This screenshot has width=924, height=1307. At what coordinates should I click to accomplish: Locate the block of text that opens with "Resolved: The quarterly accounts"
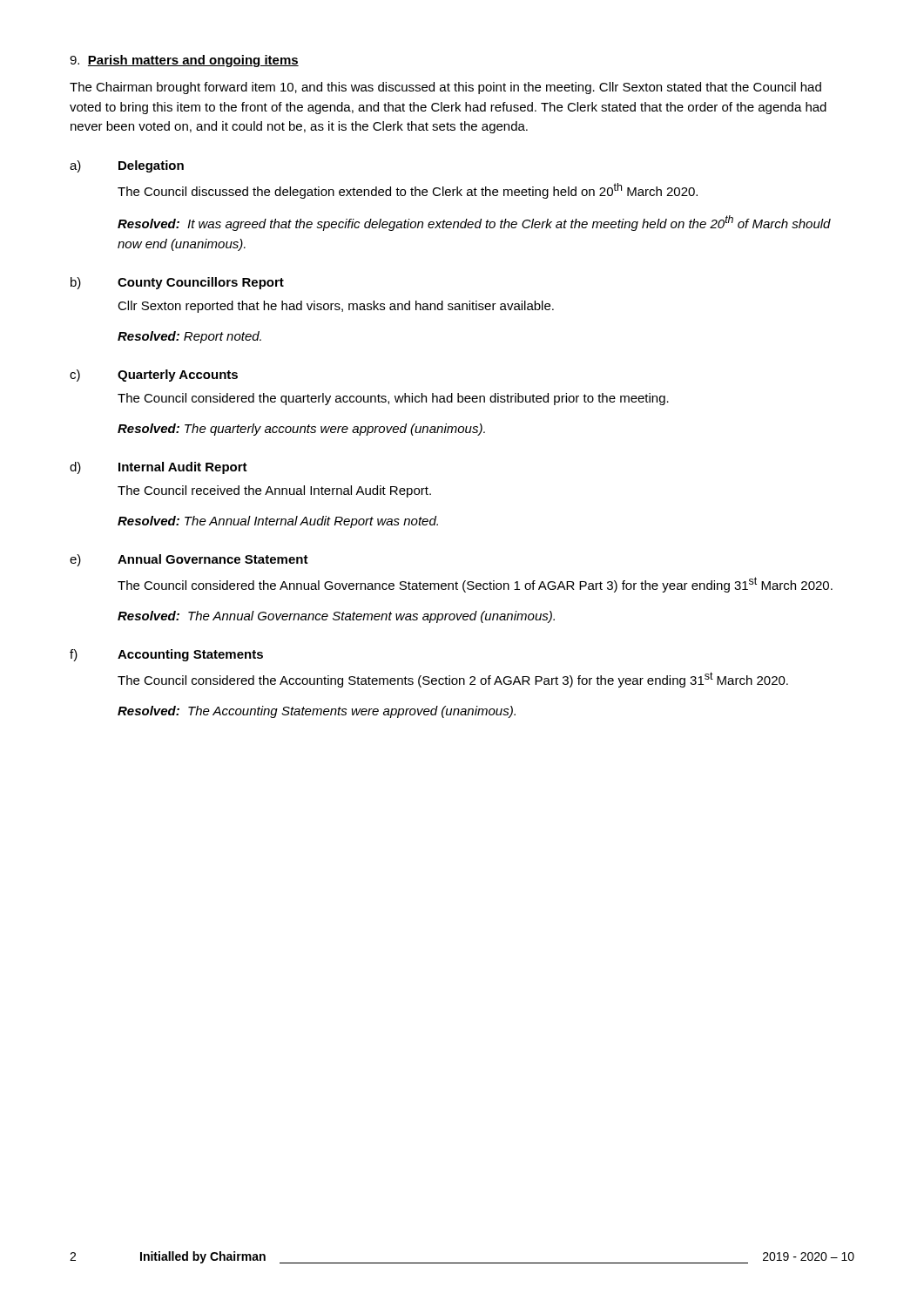486,428
